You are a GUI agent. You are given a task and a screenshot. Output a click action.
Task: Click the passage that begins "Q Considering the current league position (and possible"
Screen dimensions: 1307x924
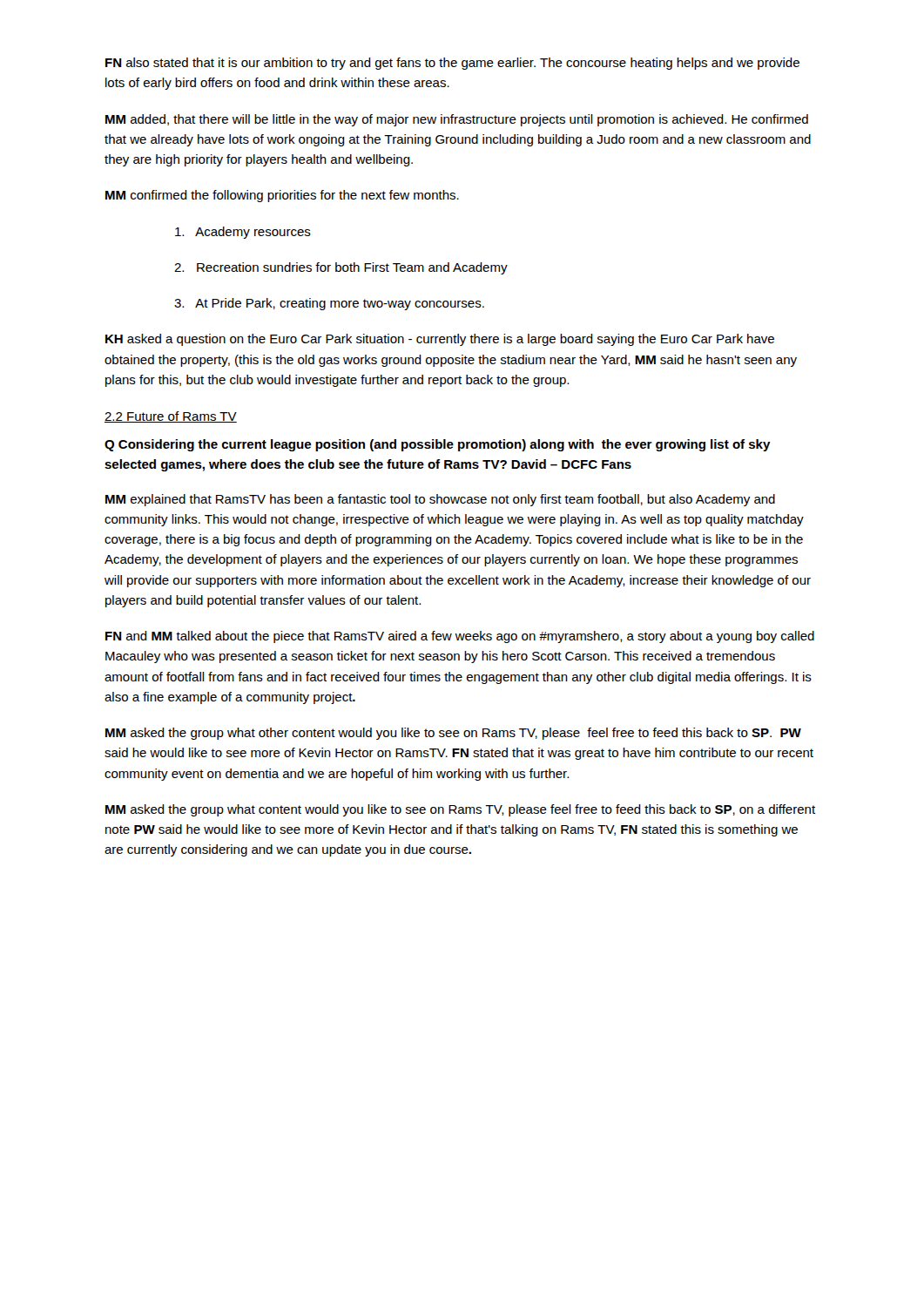437,454
